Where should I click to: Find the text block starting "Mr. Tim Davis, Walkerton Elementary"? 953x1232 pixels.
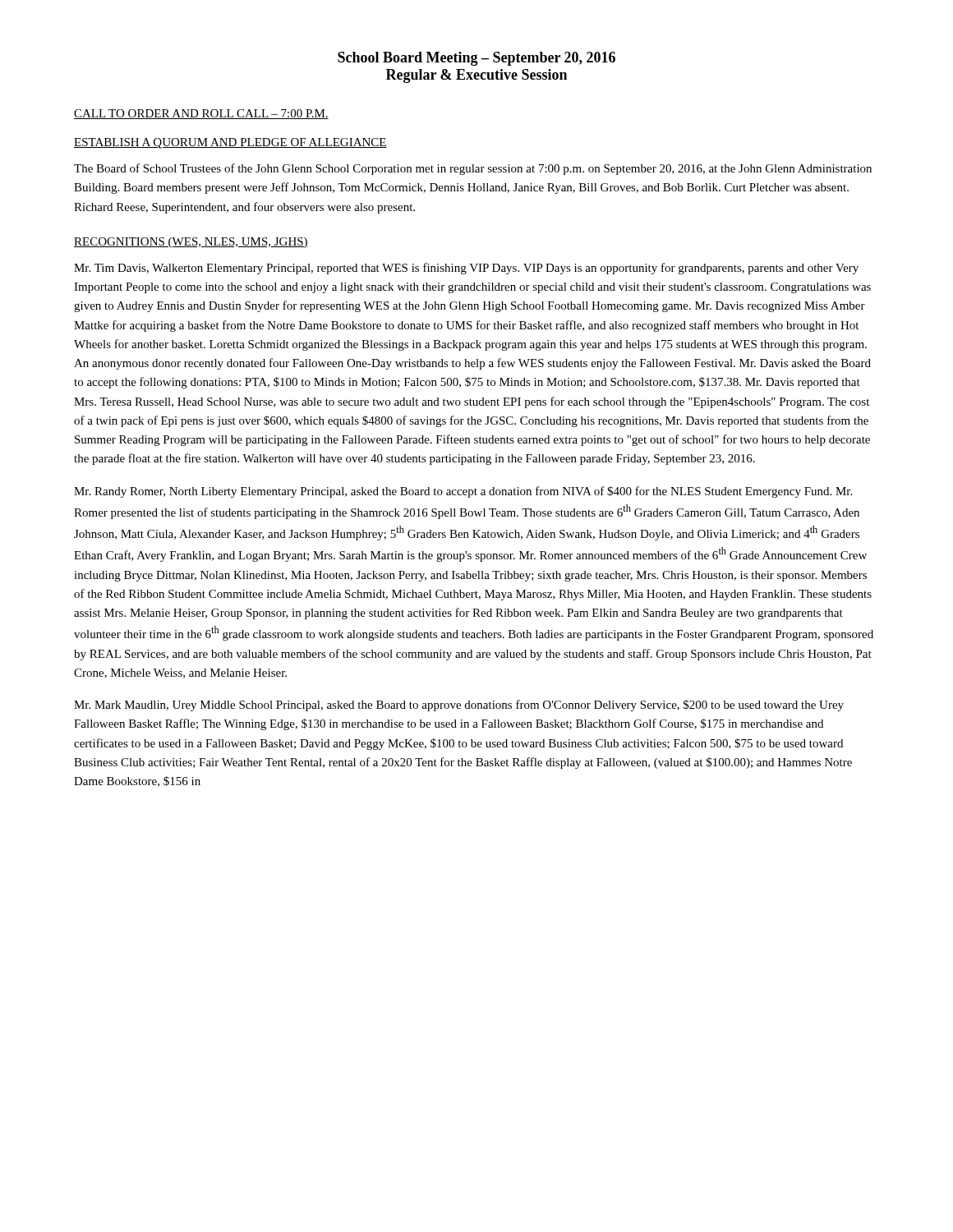tap(473, 363)
